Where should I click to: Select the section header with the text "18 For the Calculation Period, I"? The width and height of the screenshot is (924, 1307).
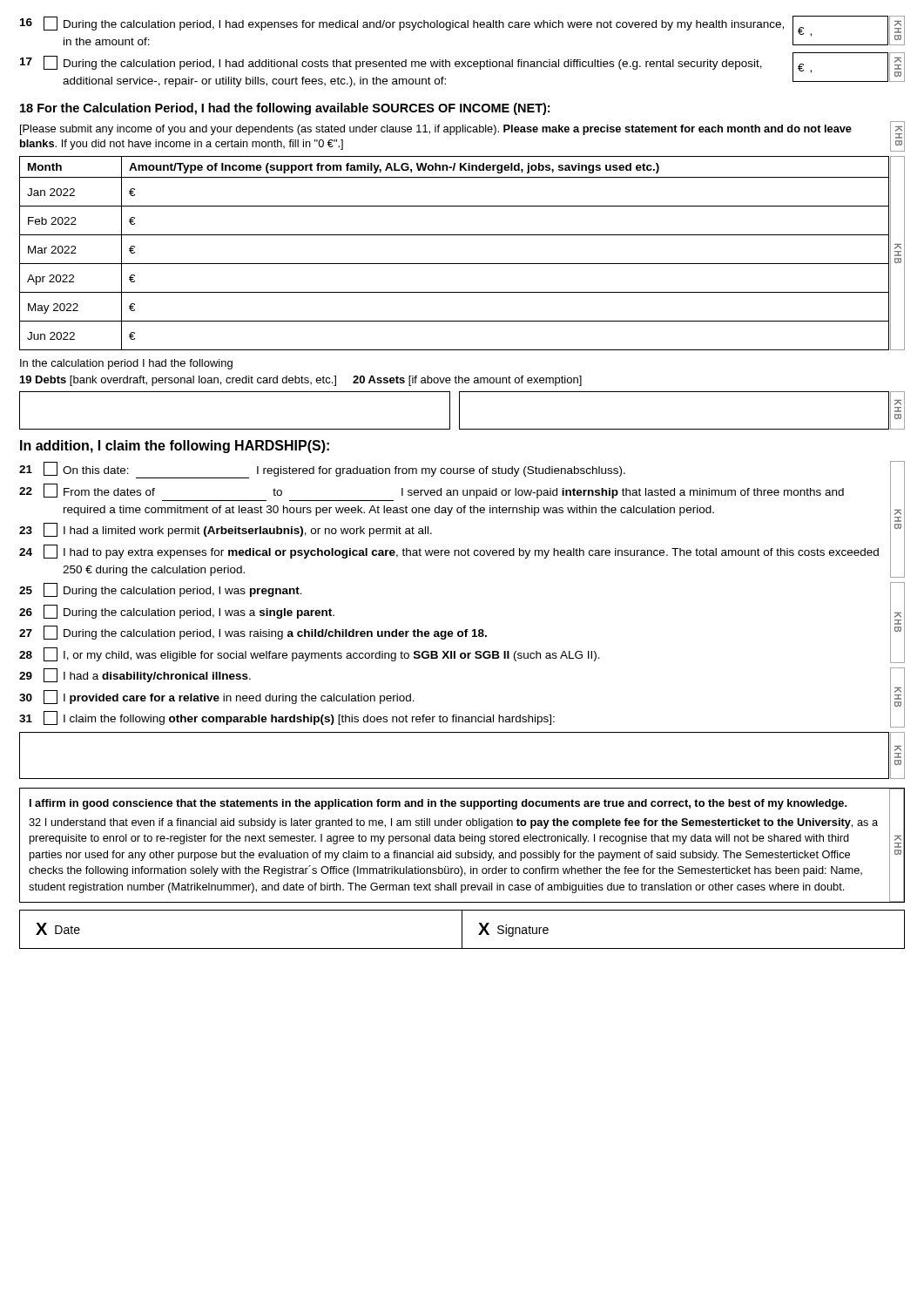point(285,108)
